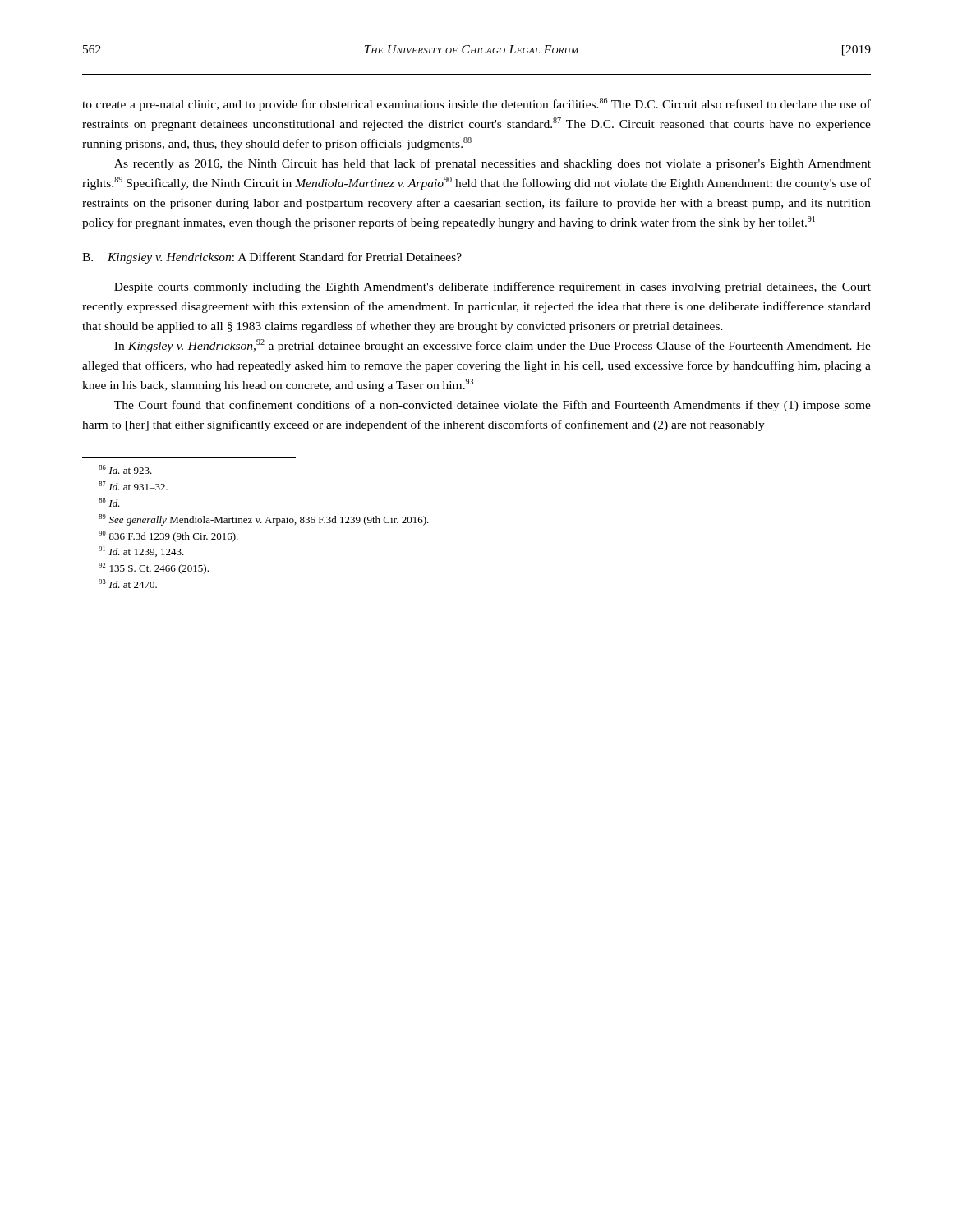This screenshot has height=1232, width=953.
Task: Click on the text block starting "92 135 S. Ct. 2466"
Action: [x=154, y=568]
